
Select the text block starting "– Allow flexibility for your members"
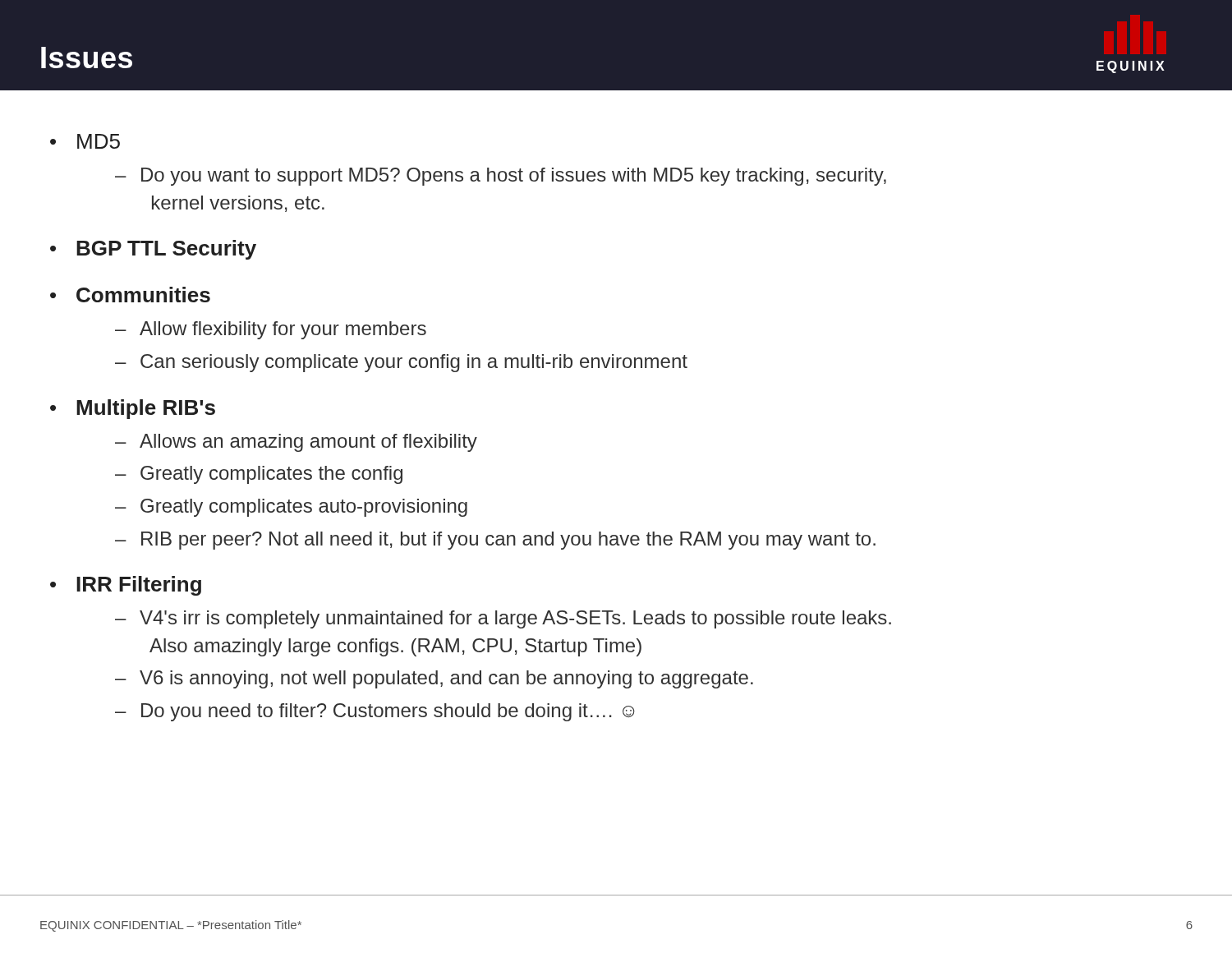point(271,329)
